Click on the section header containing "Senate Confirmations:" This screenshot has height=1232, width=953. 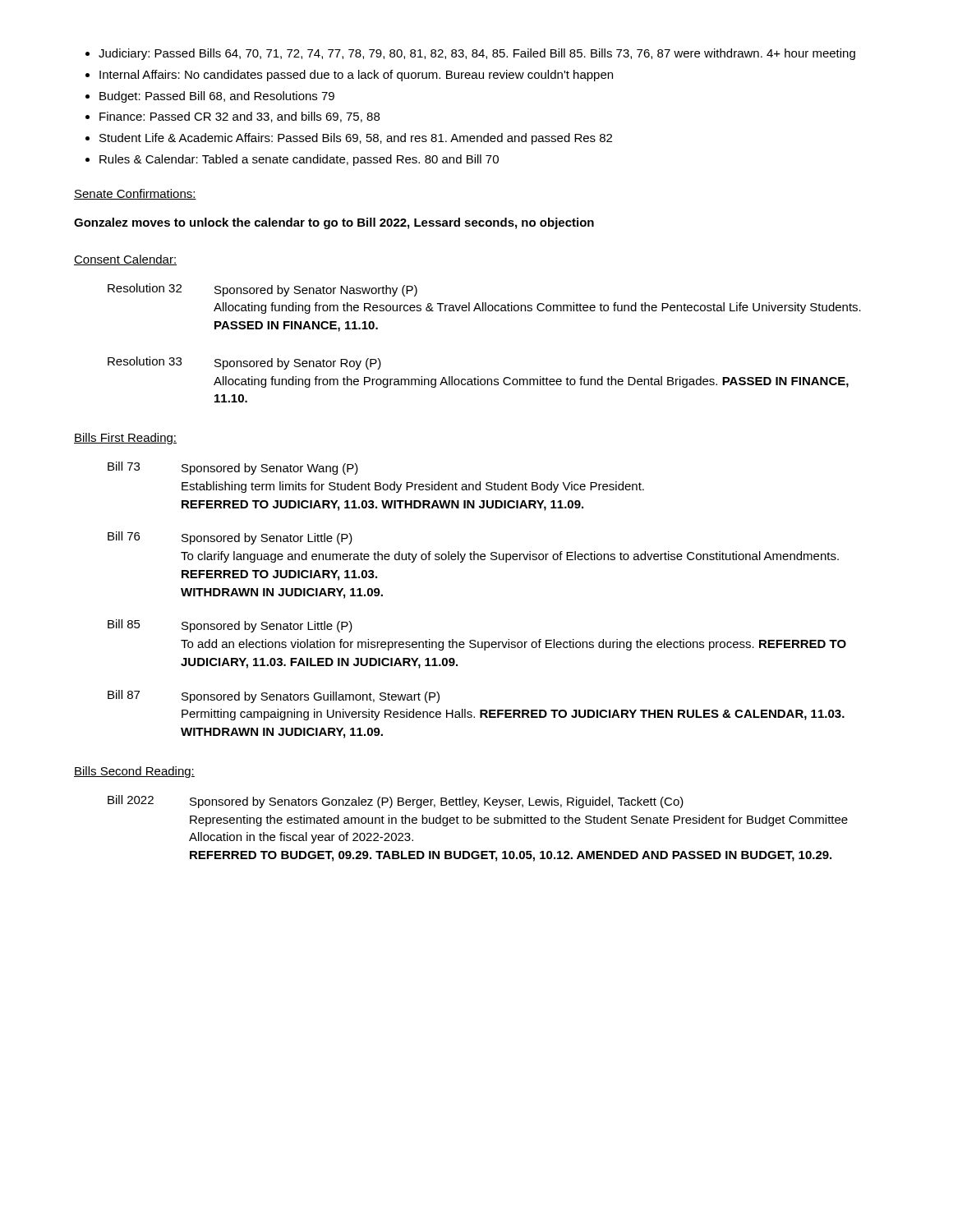tap(135, 193)
